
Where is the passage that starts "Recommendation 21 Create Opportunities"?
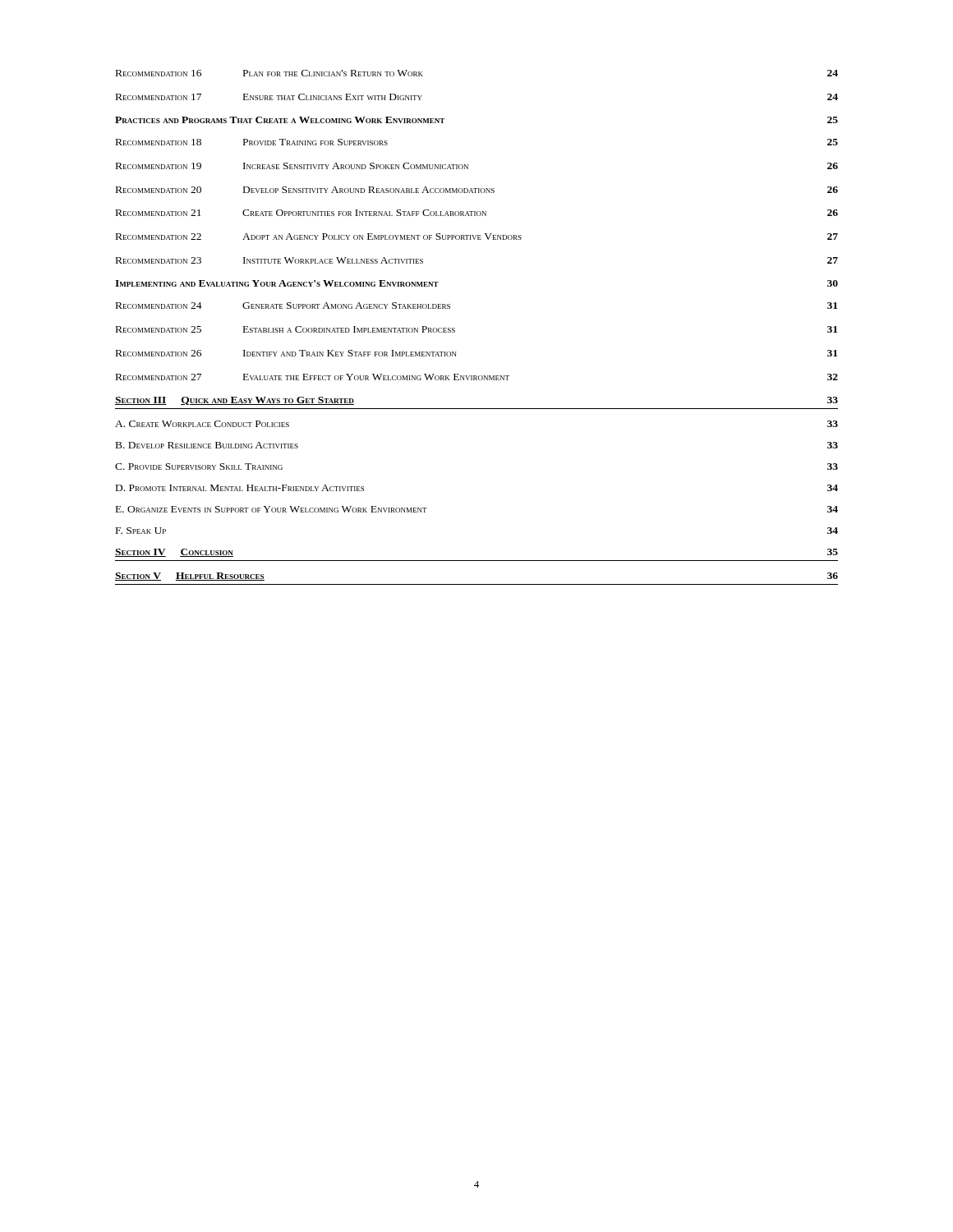(476, 214)
